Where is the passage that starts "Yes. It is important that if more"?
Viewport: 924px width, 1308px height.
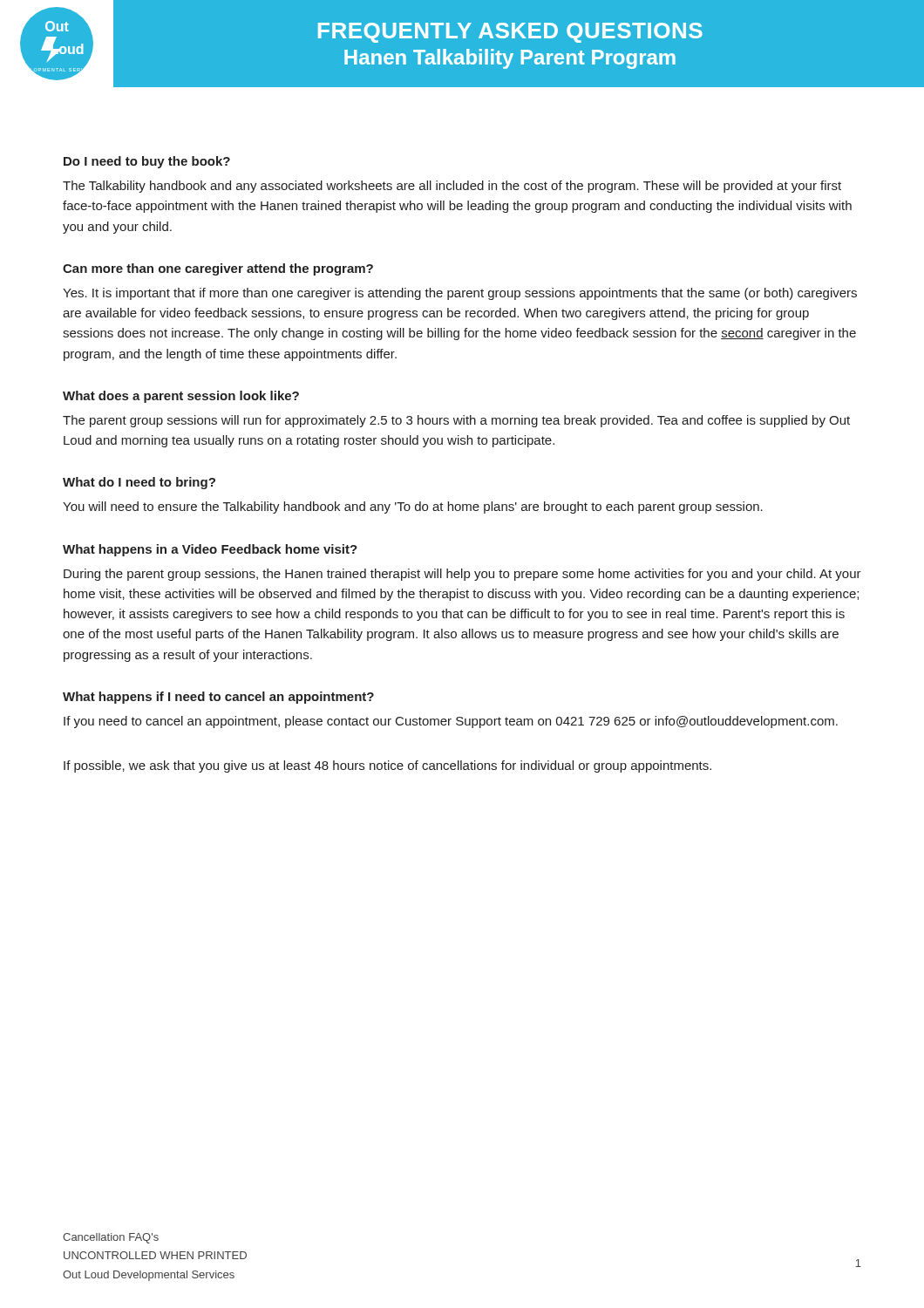pyautogui.click(x=462, y=323)
